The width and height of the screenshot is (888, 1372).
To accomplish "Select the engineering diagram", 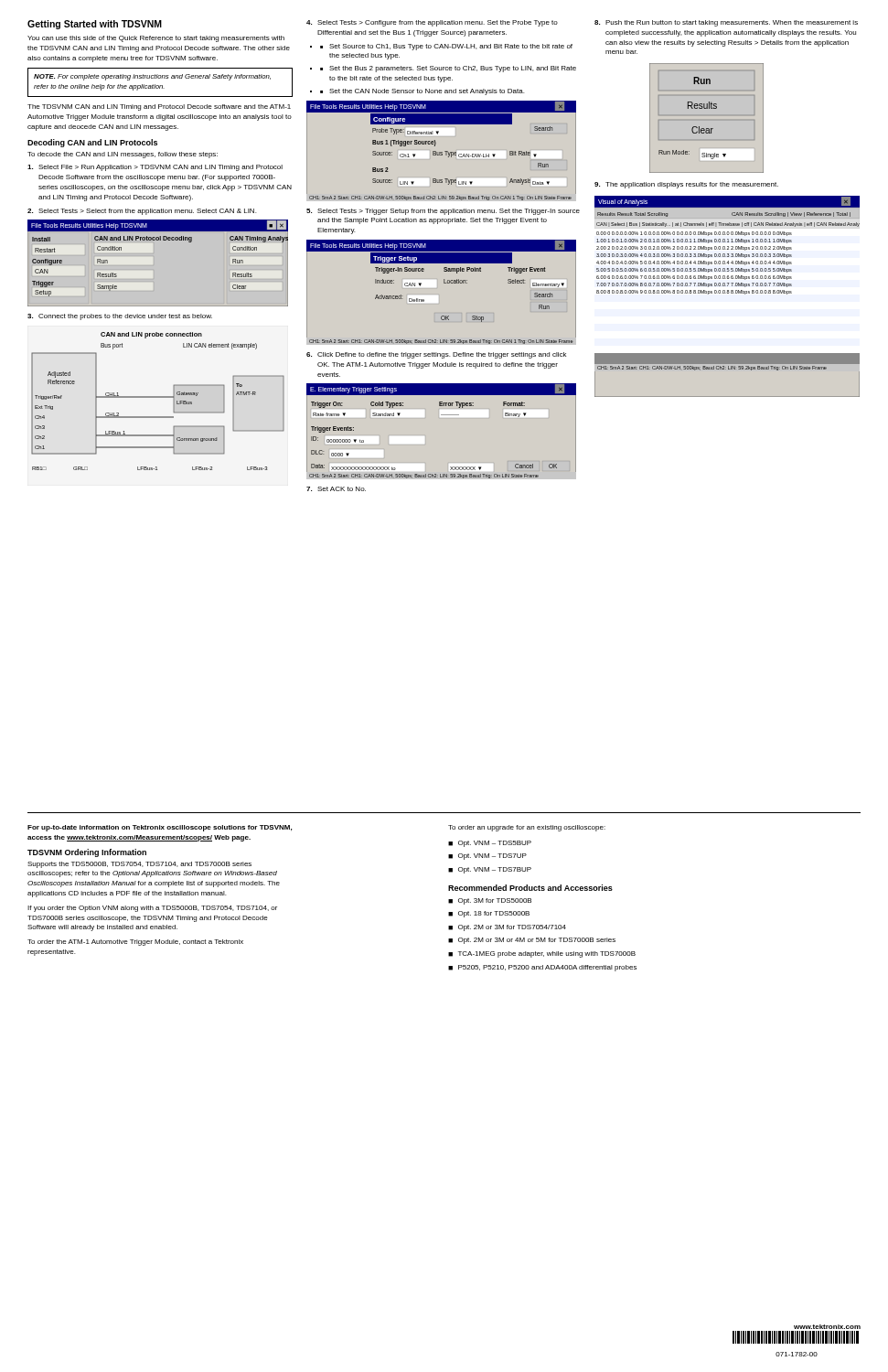I will [x=158, y=407].
